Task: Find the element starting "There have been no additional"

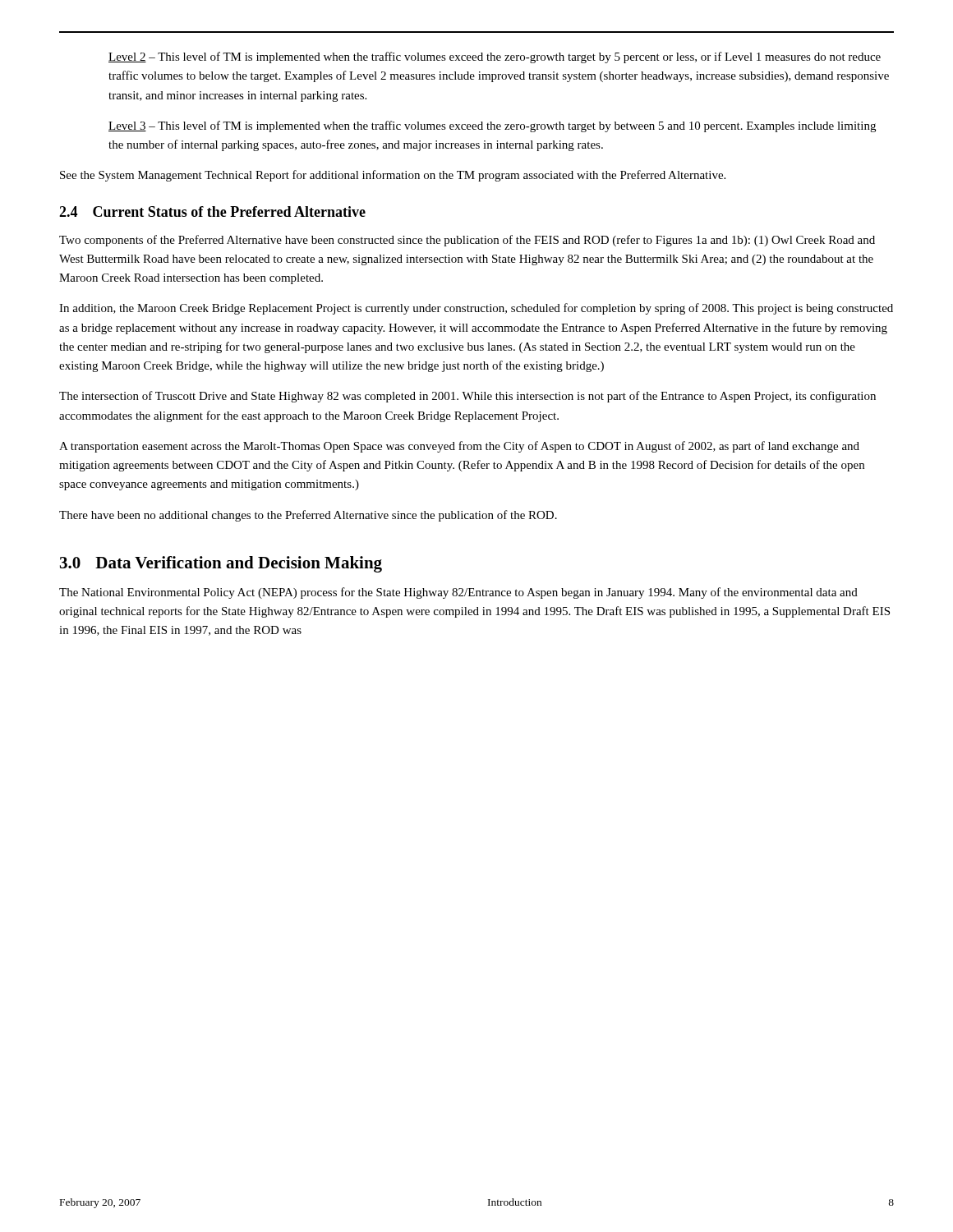Action: coord(308,515)
